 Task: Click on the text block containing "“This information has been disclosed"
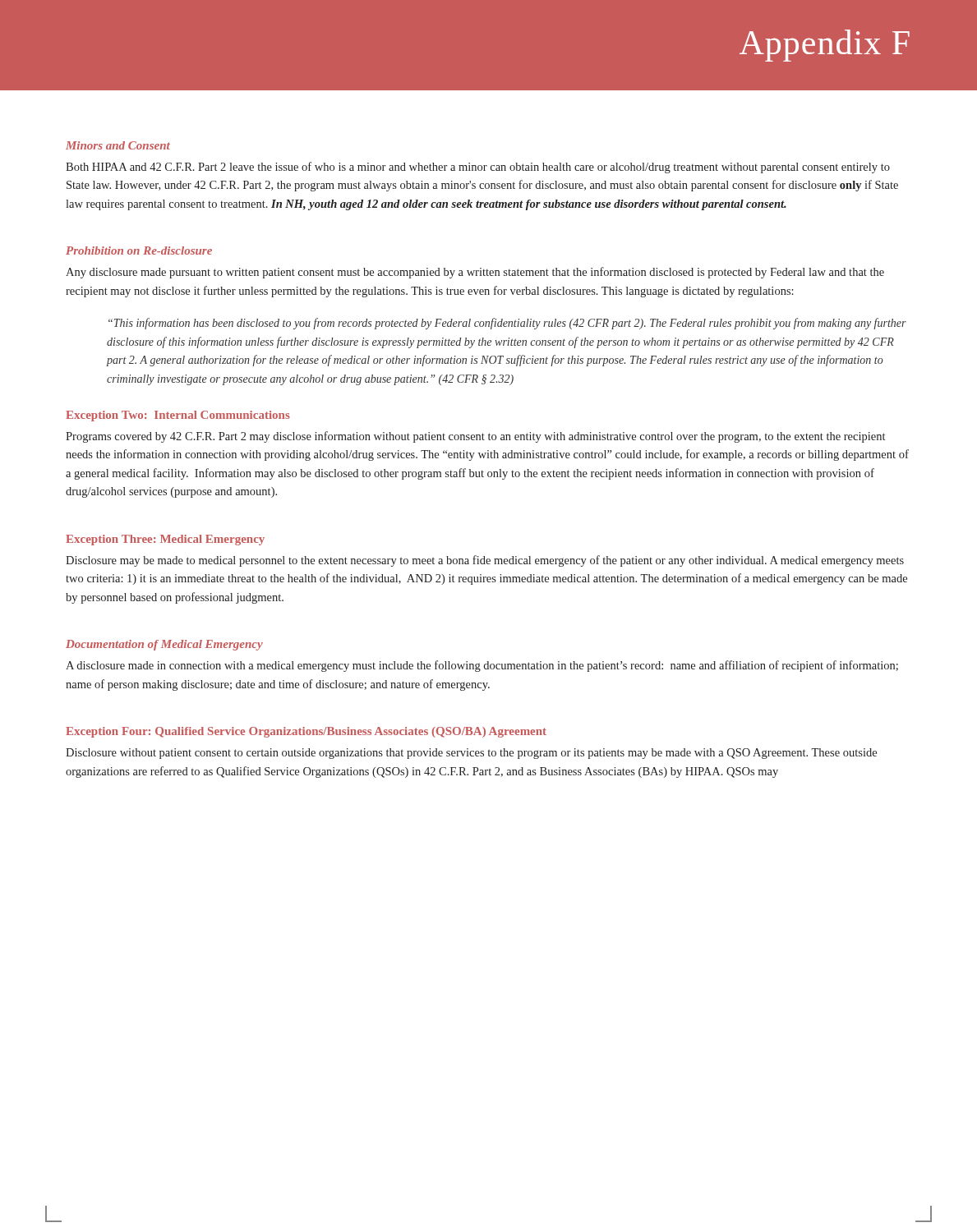[506, 351]
